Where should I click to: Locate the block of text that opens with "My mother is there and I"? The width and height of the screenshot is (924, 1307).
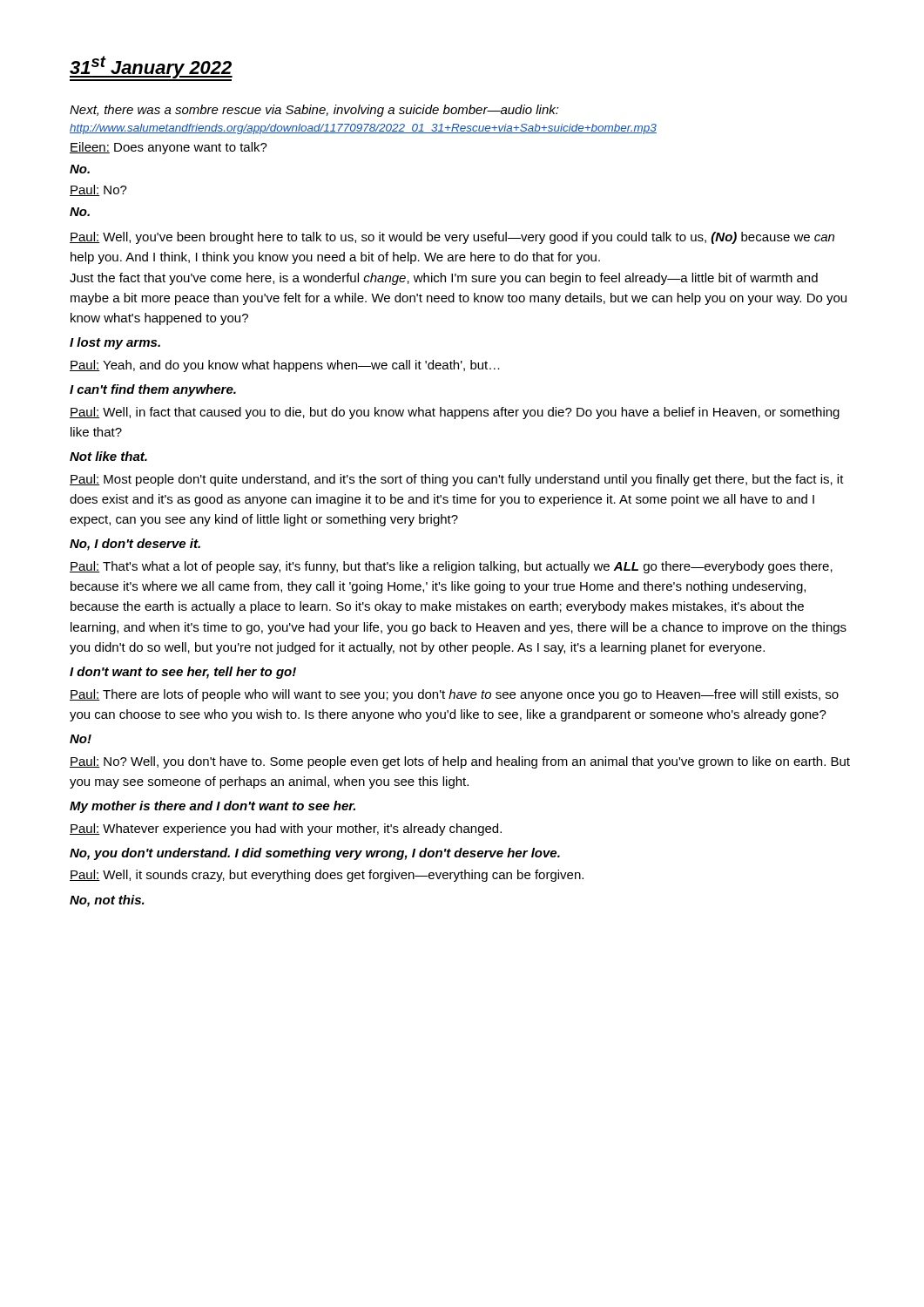point(213,806)
